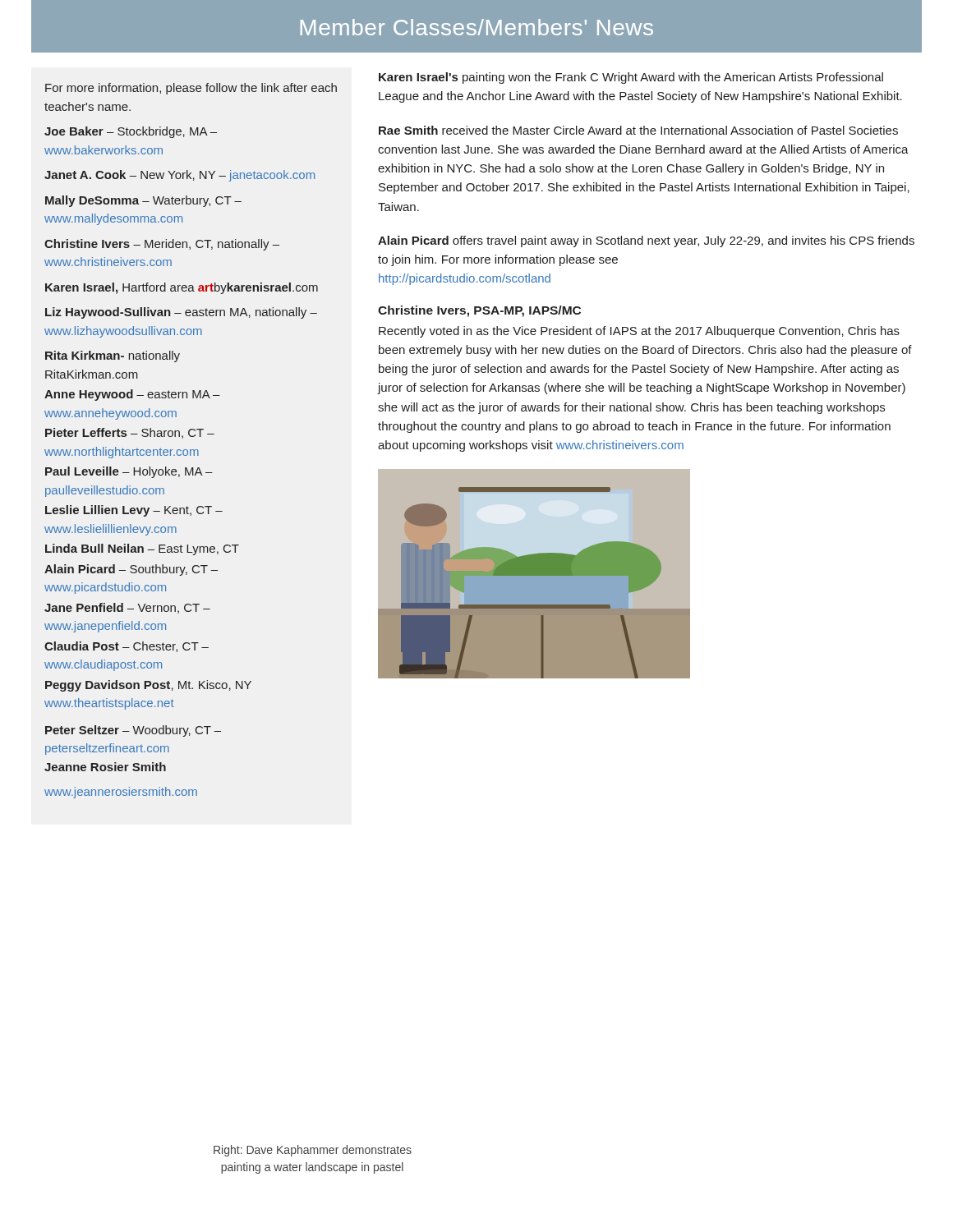Click on the block starting "Joe Baker – Stockbridge,"
The height and width of the screenshot is (1232, 953).
[131, 140]
